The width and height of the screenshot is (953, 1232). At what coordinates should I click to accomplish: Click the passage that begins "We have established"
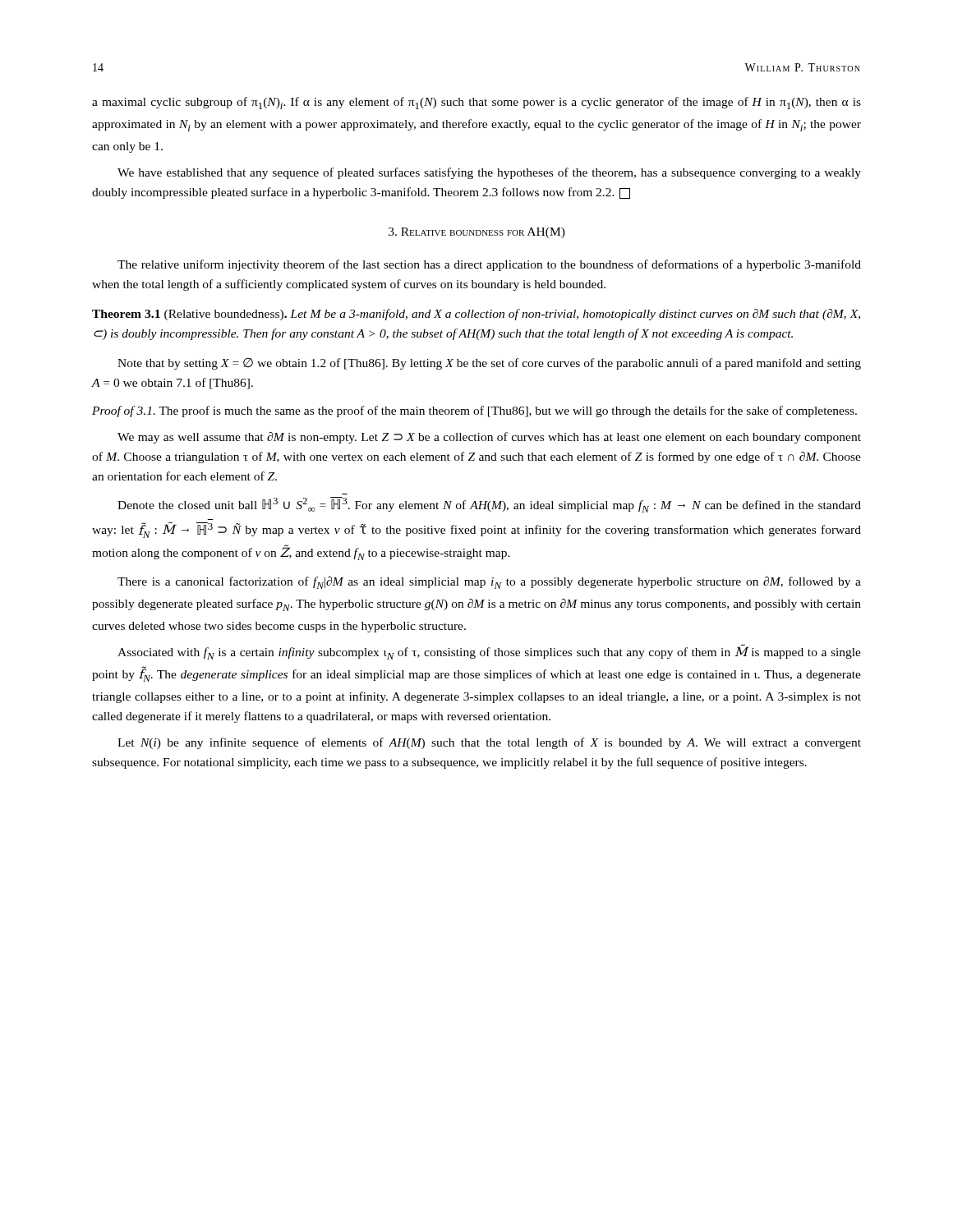pyautogui.click(x=476, y=182)
